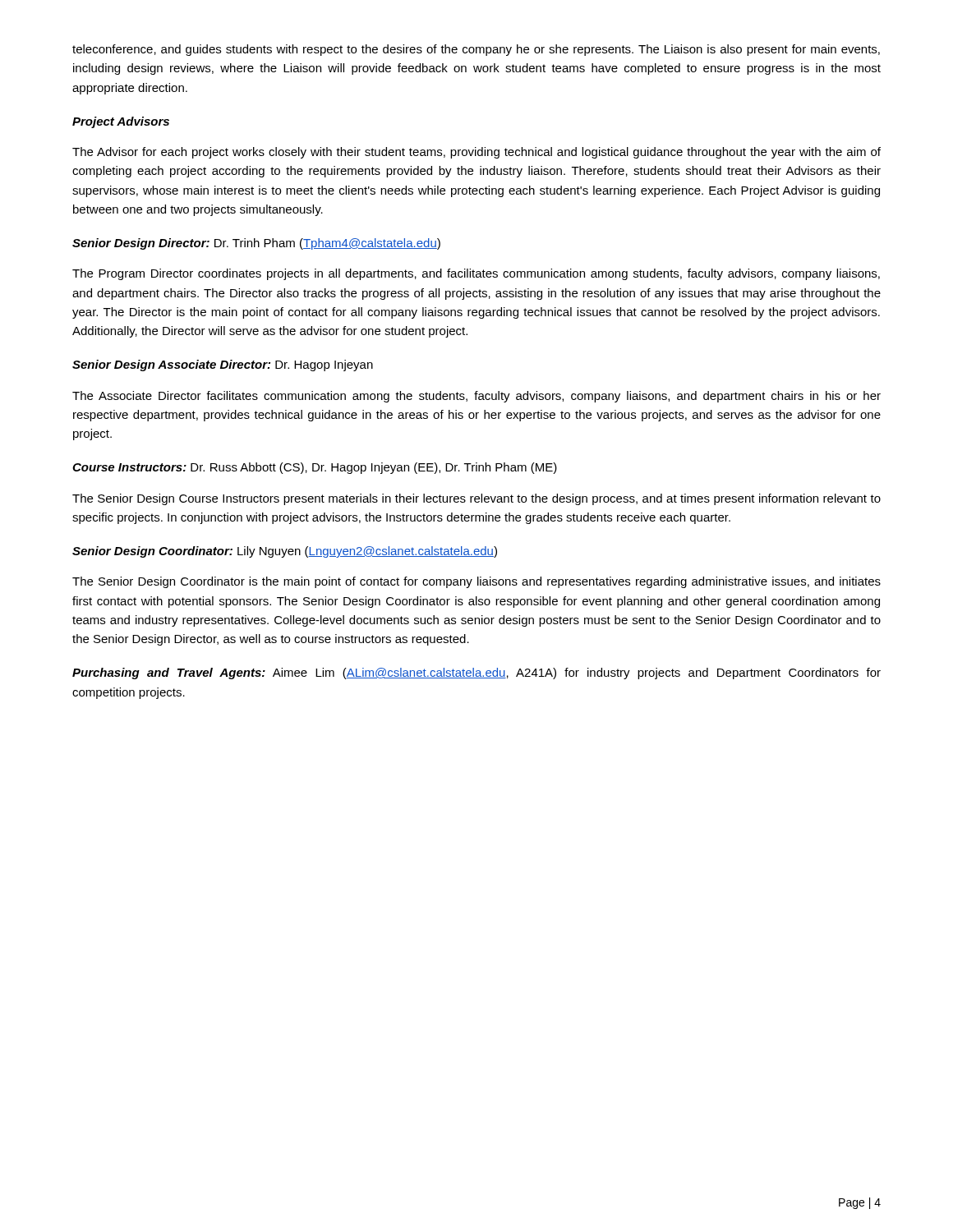Viewport: 953px width, 1232px height.
Task: Point to the element starting "The Program Director coordinates projects"
Action: point(476,302)
